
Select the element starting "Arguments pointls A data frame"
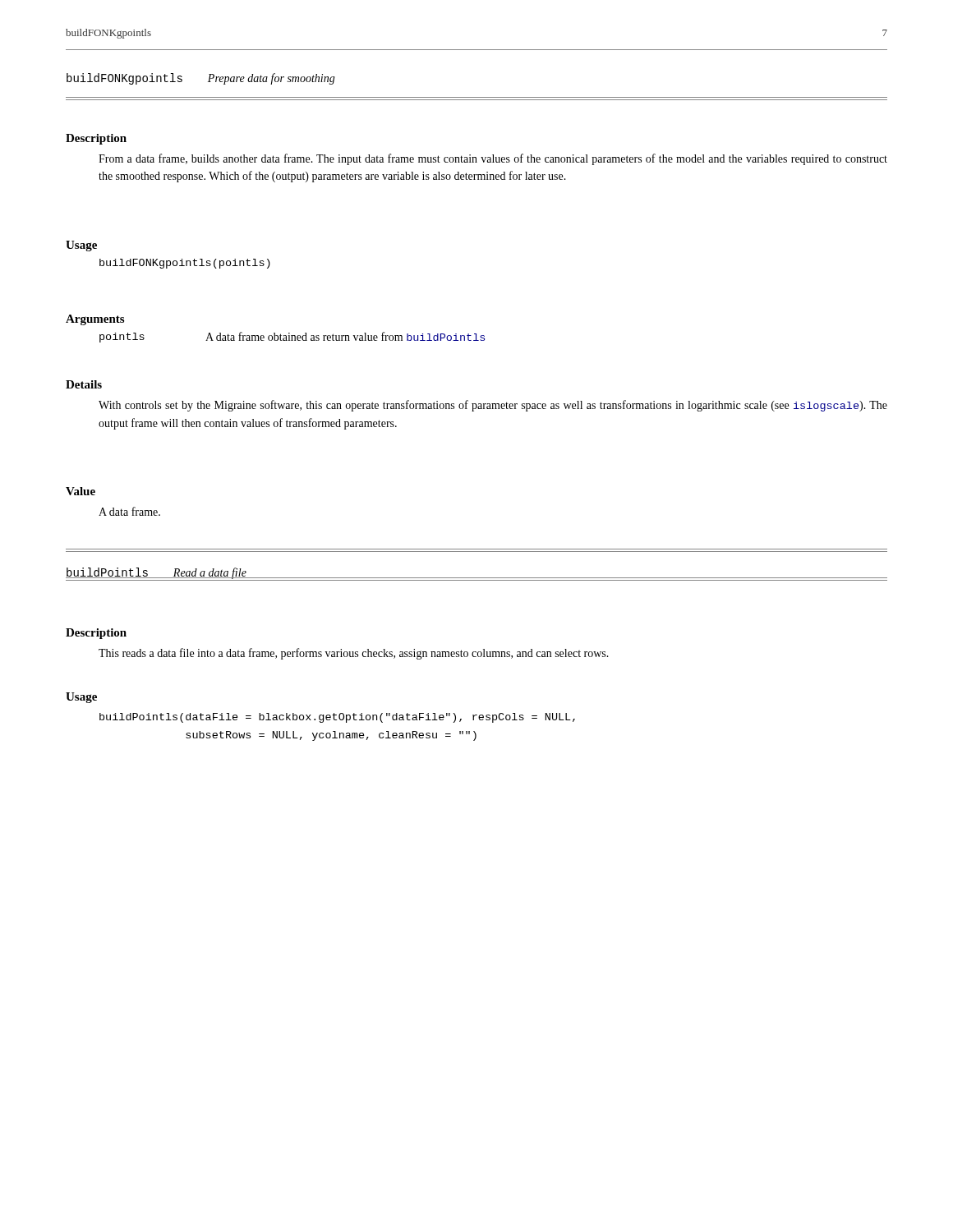(x=476, y=328)
